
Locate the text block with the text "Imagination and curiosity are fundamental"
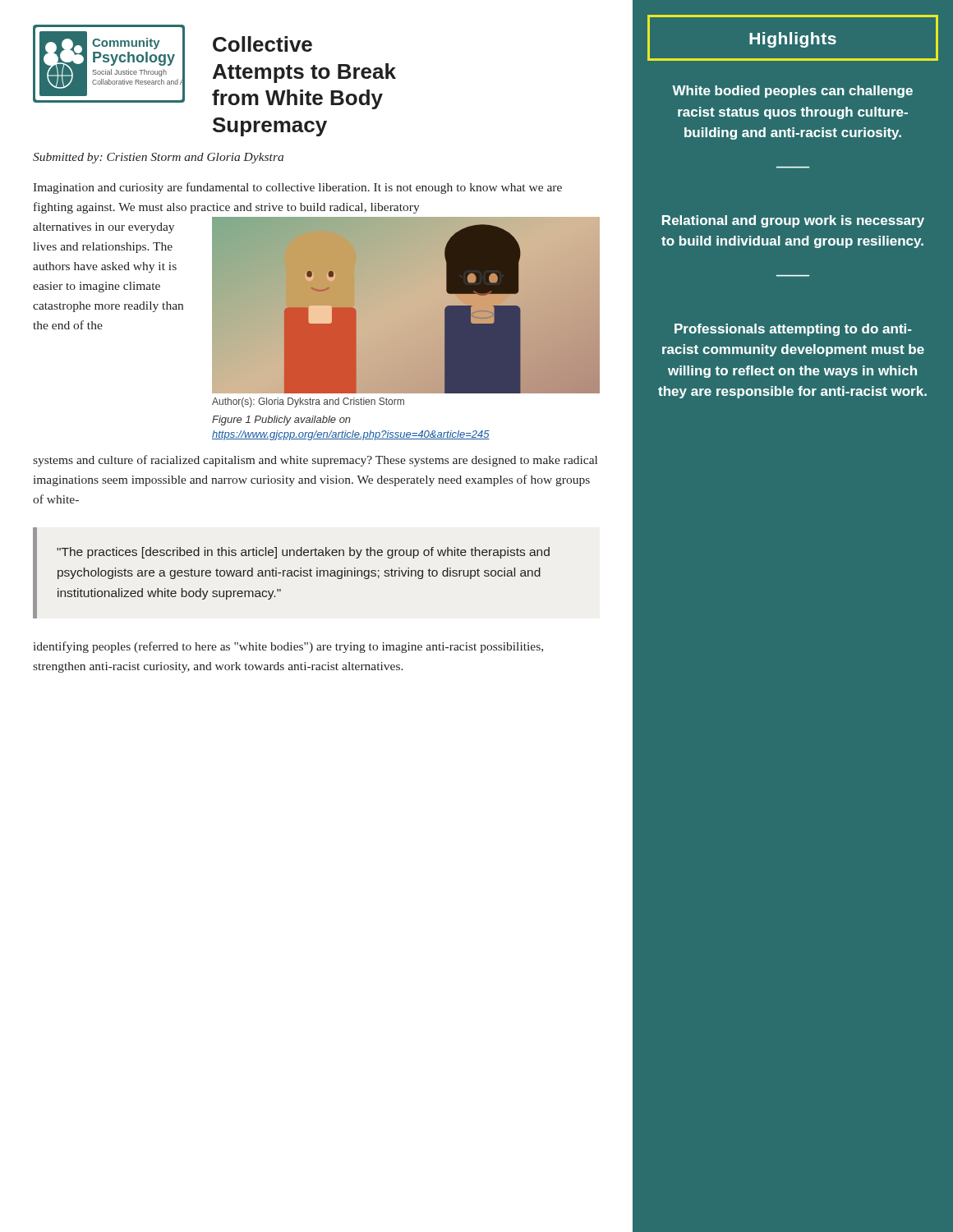pos(298,197)
